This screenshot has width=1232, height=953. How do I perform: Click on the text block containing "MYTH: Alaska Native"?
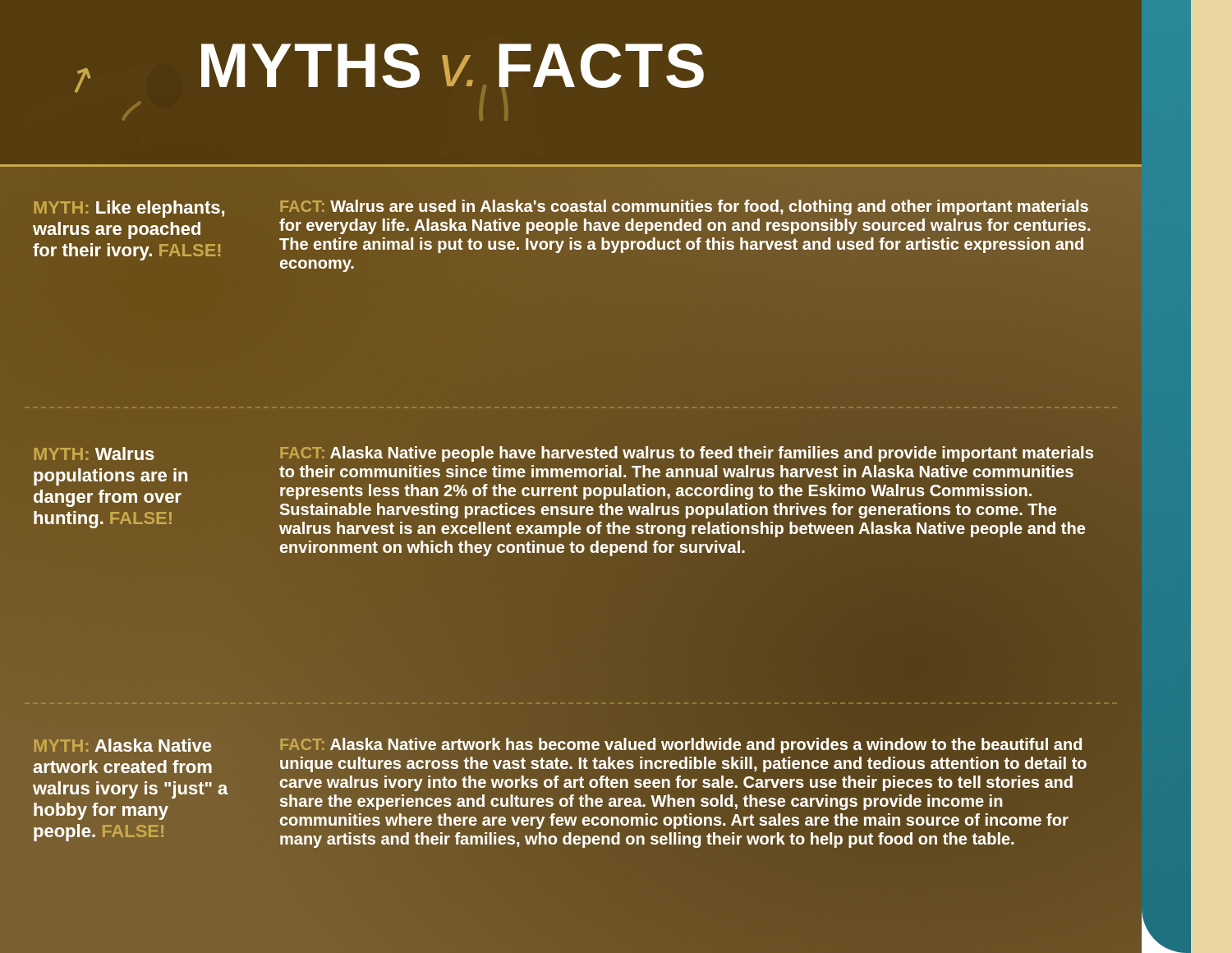point(130,788)
